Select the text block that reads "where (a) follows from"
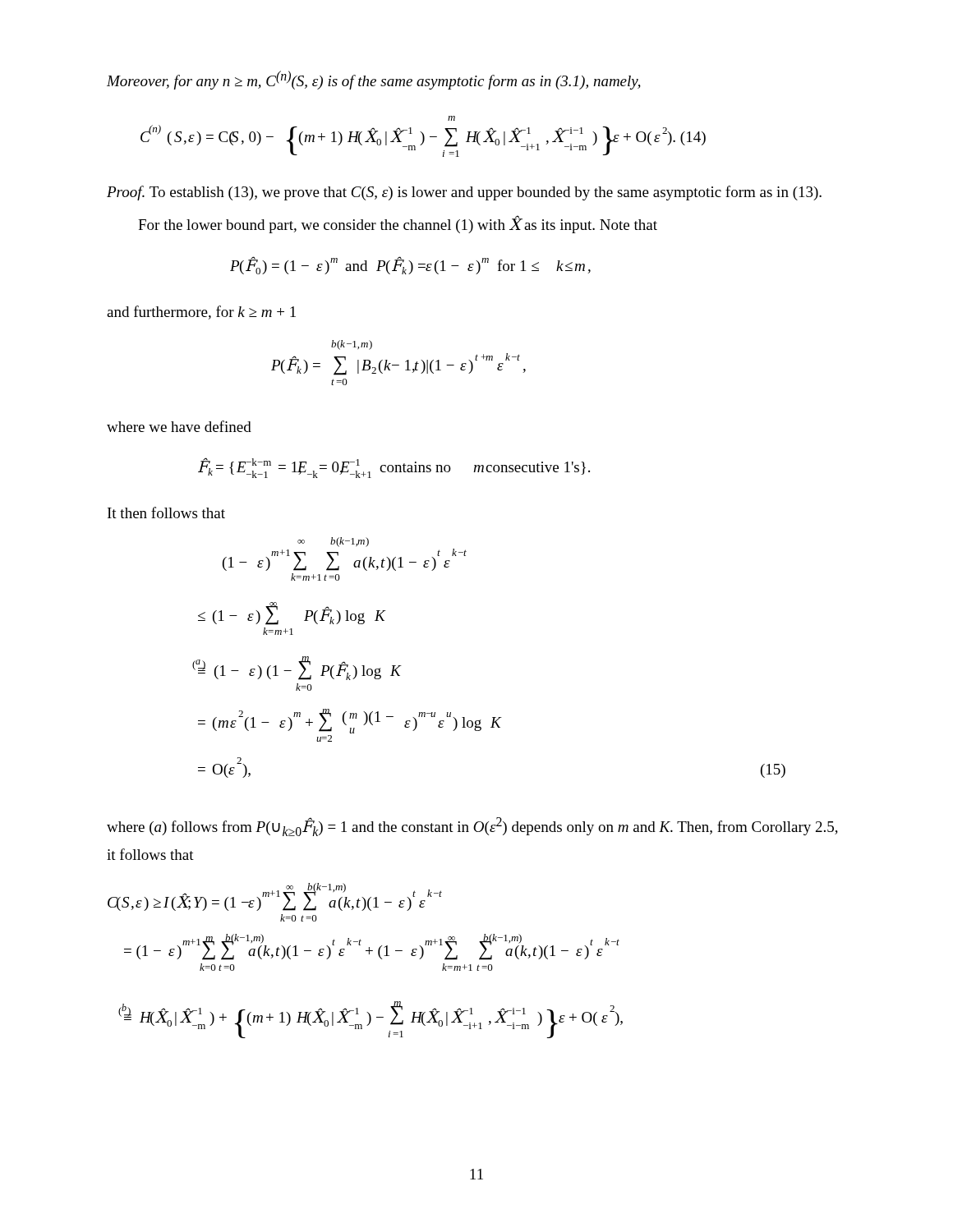The height and width of the screenshot is (1232, 953). [x=473, y=839]
